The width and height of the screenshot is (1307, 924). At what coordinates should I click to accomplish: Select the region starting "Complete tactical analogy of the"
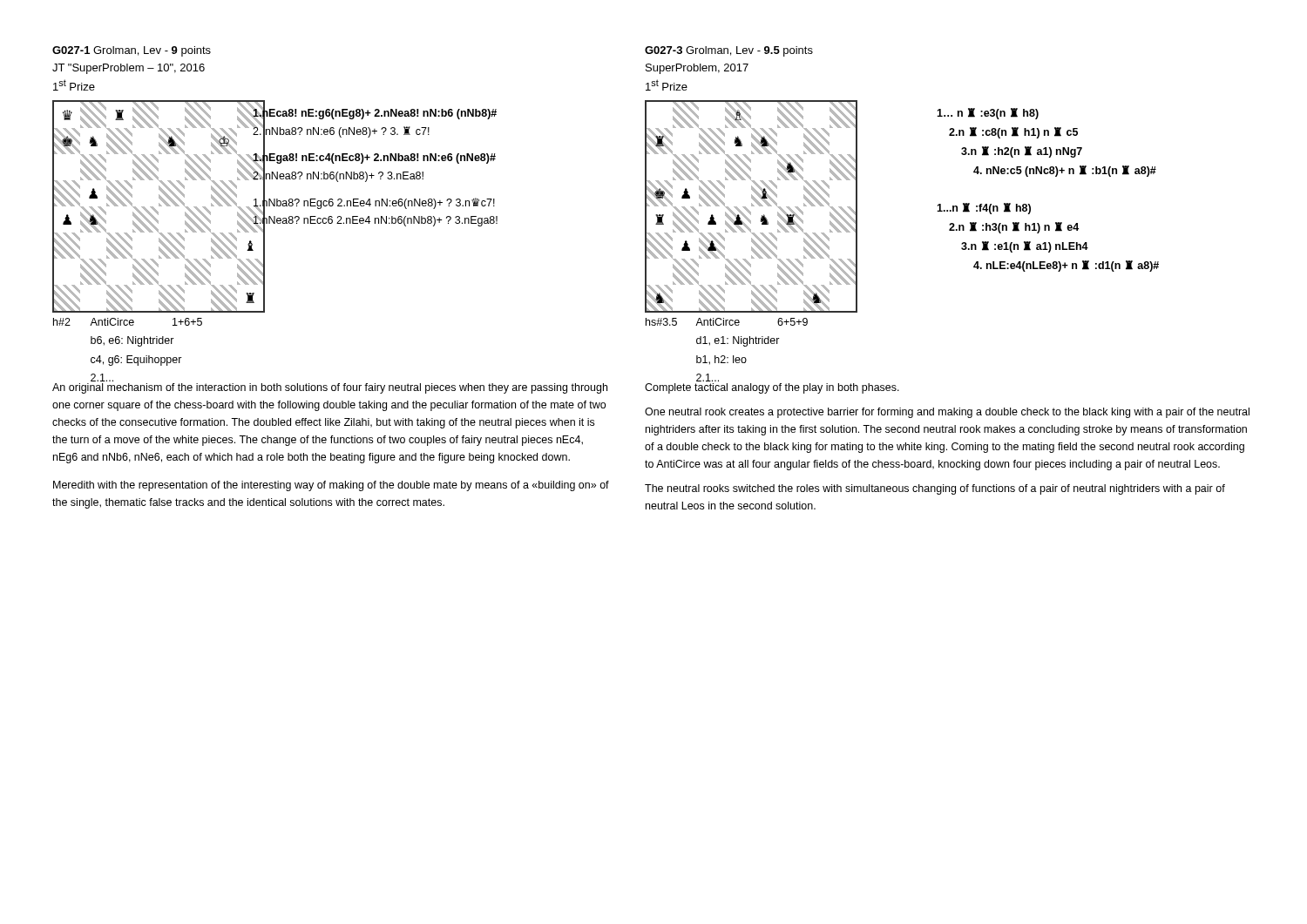pyautogui.click(x=950, y=447)
